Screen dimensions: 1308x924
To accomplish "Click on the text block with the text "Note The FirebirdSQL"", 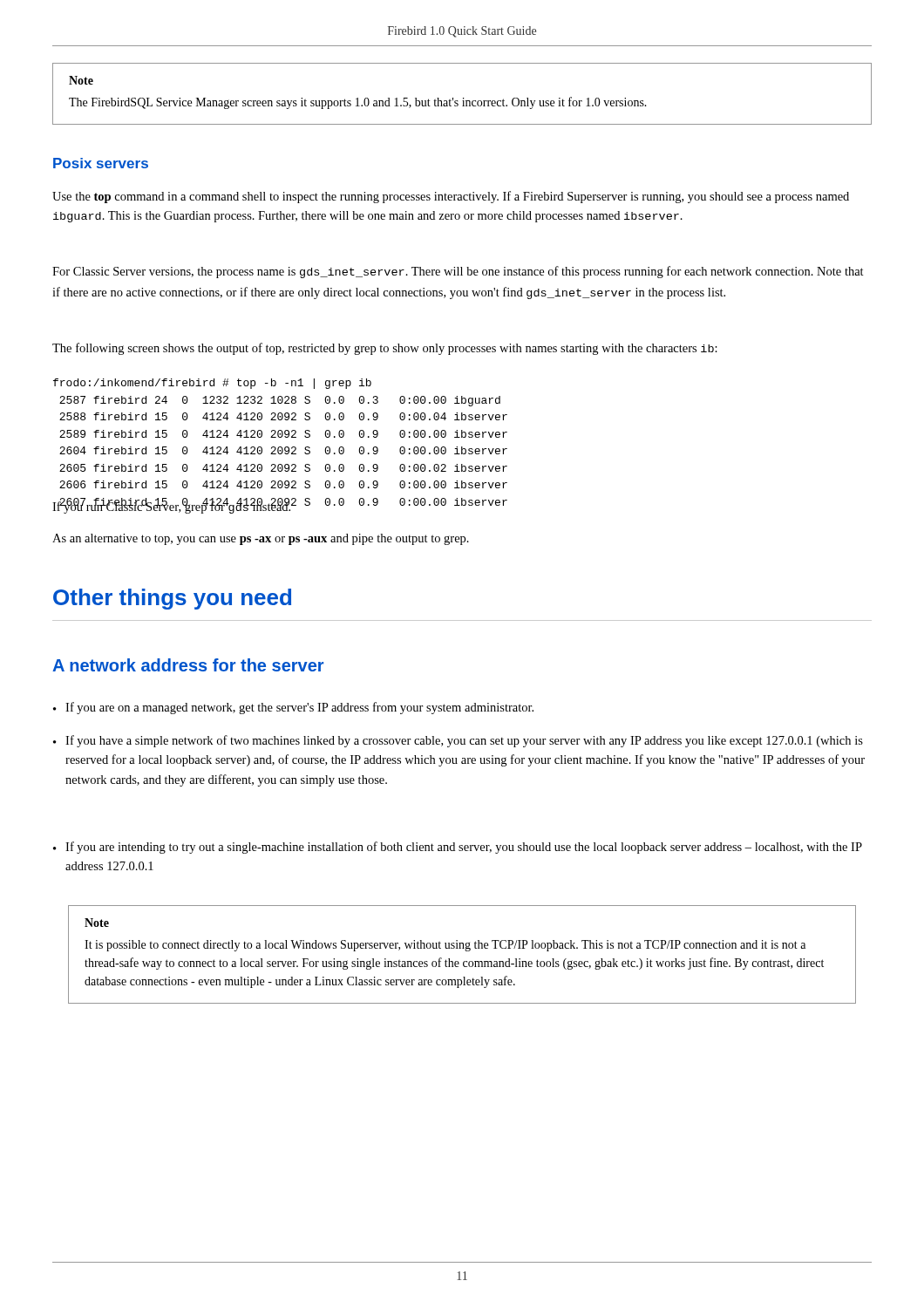I will 462,94.
